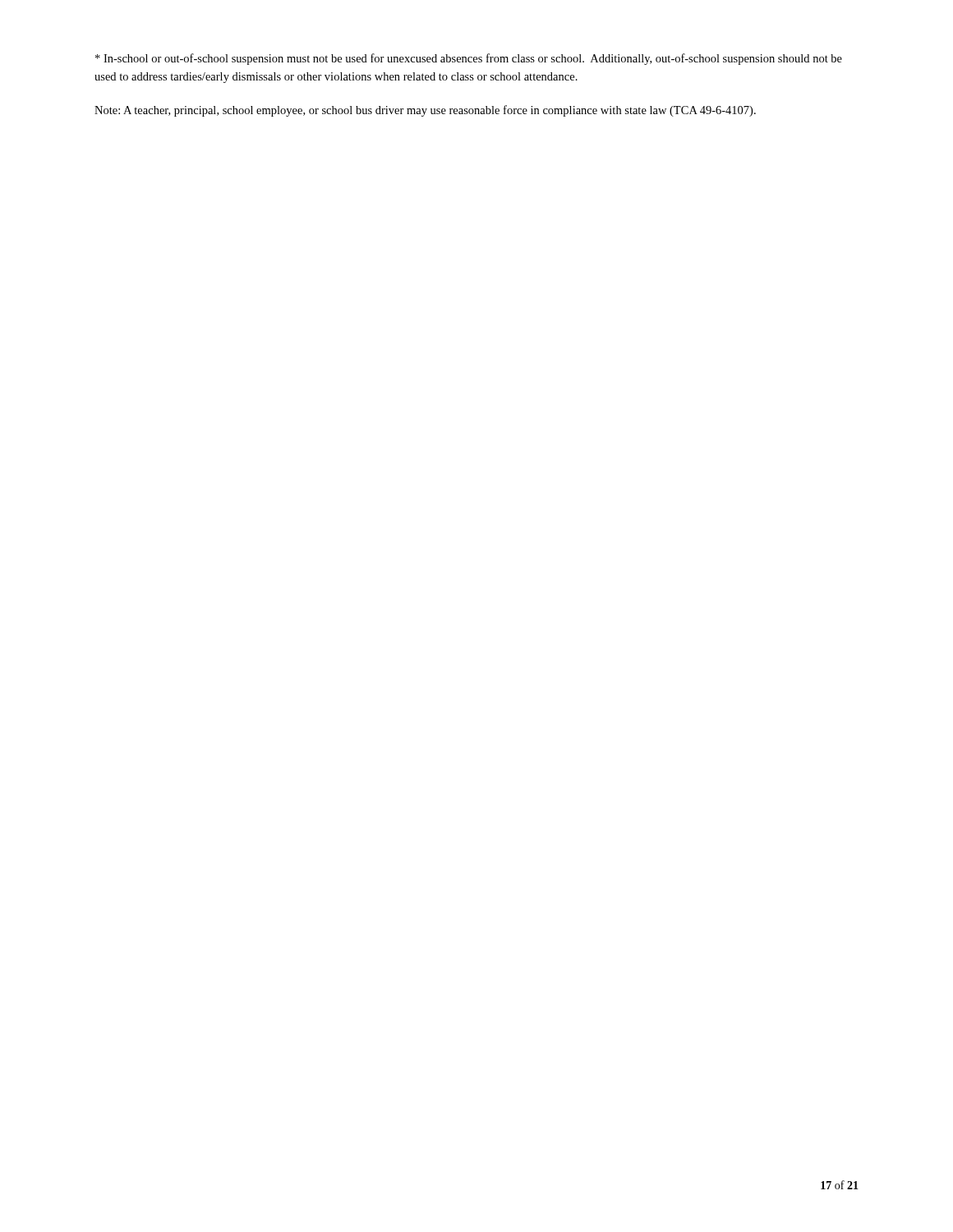Click the passage that begins "In-school or out-of-school suspension must not be"
Screen dimensions: 1232x953
(x=468, y=68)
